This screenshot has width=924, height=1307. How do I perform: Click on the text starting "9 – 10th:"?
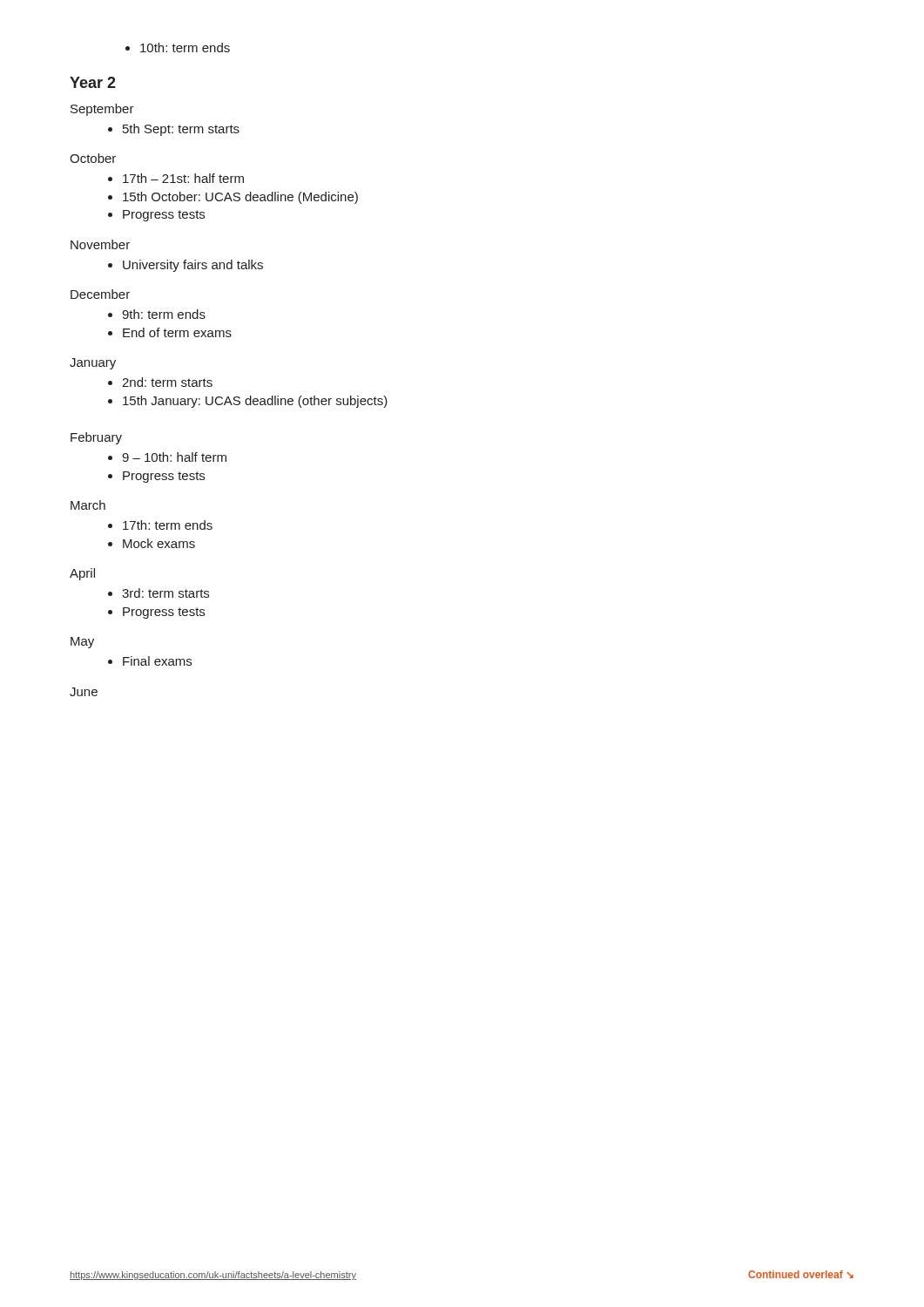tap(167, 457)
